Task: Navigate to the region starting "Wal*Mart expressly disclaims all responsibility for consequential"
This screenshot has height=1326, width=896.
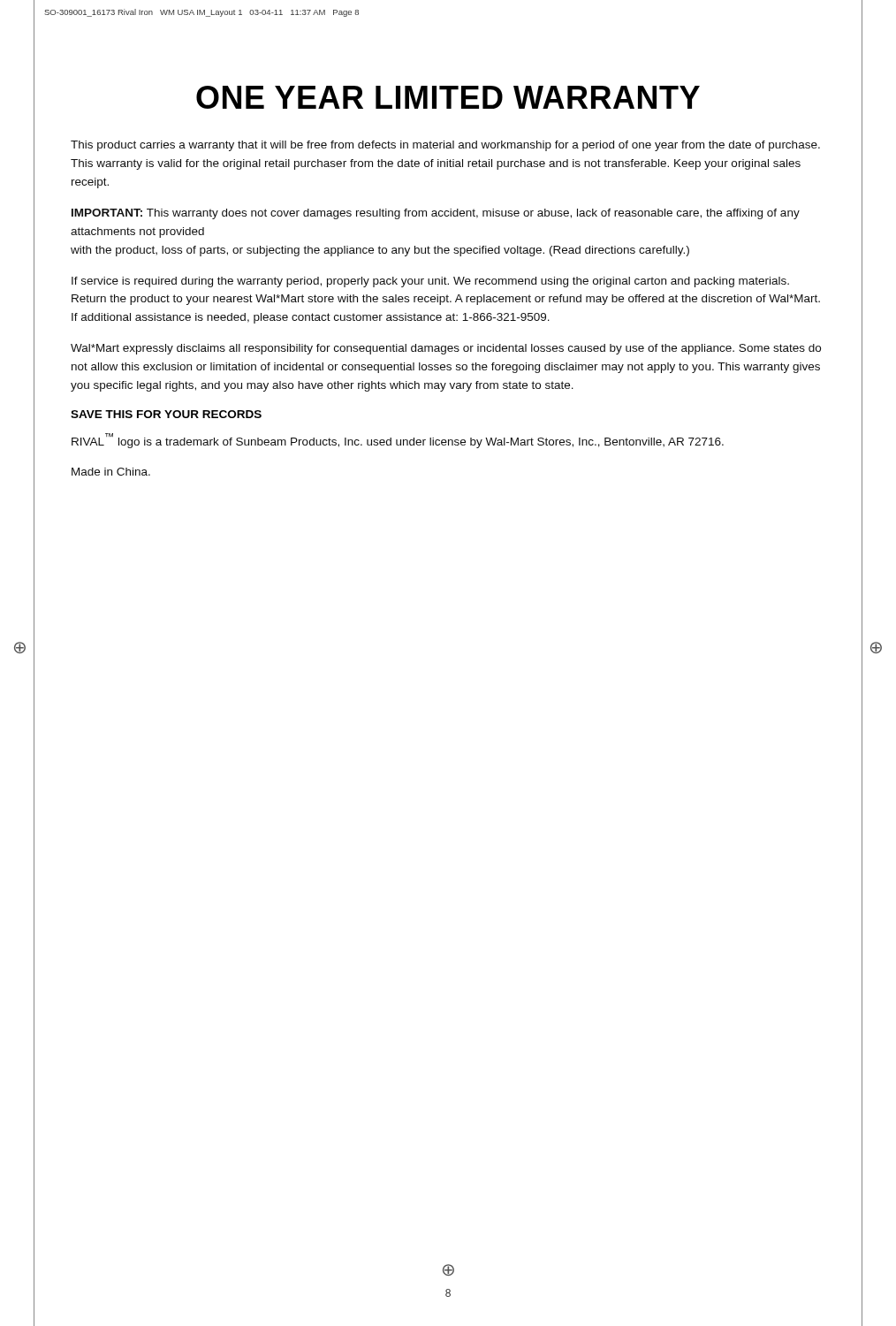Action: (446, 367)
